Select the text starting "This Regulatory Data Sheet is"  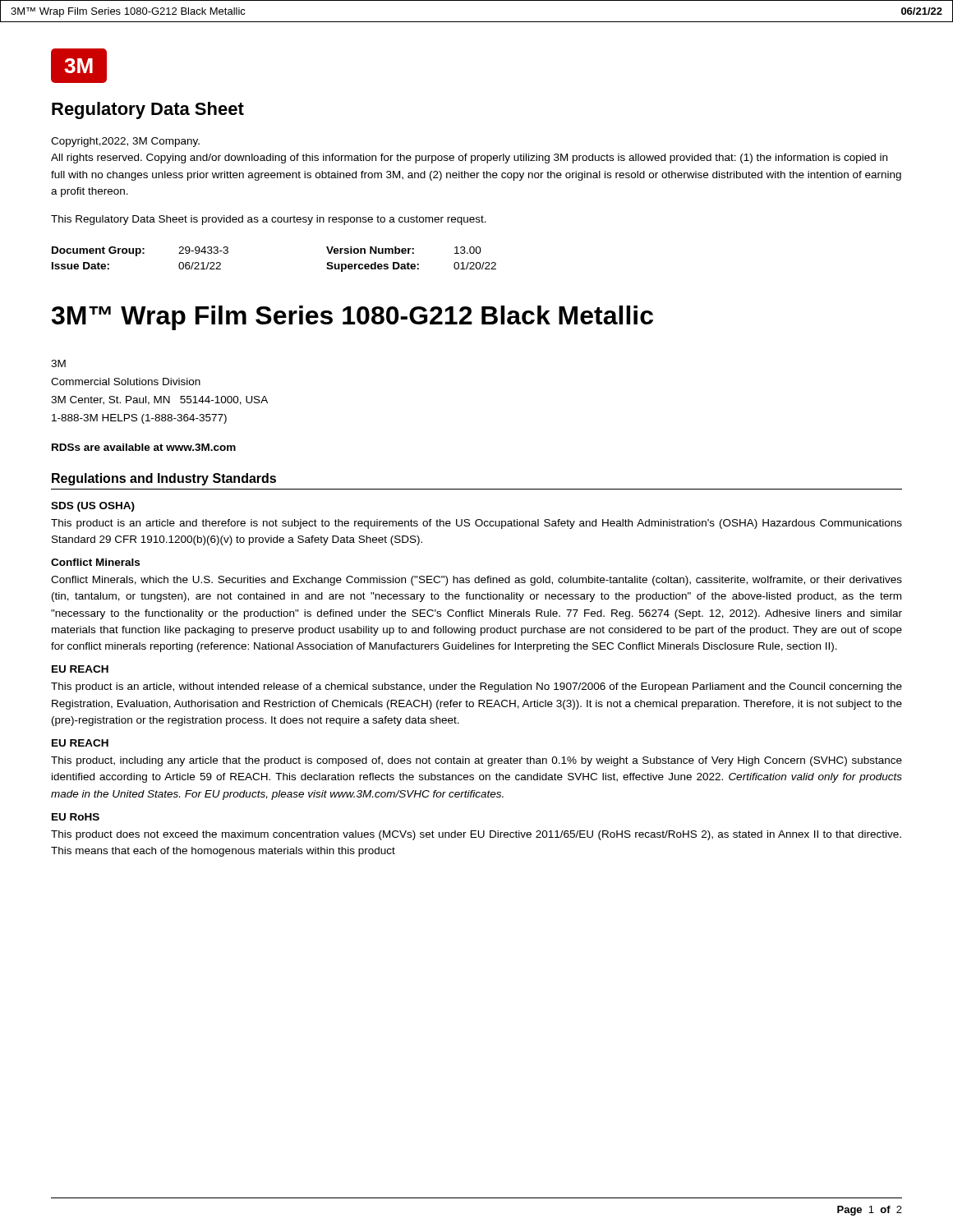(269, 219)
